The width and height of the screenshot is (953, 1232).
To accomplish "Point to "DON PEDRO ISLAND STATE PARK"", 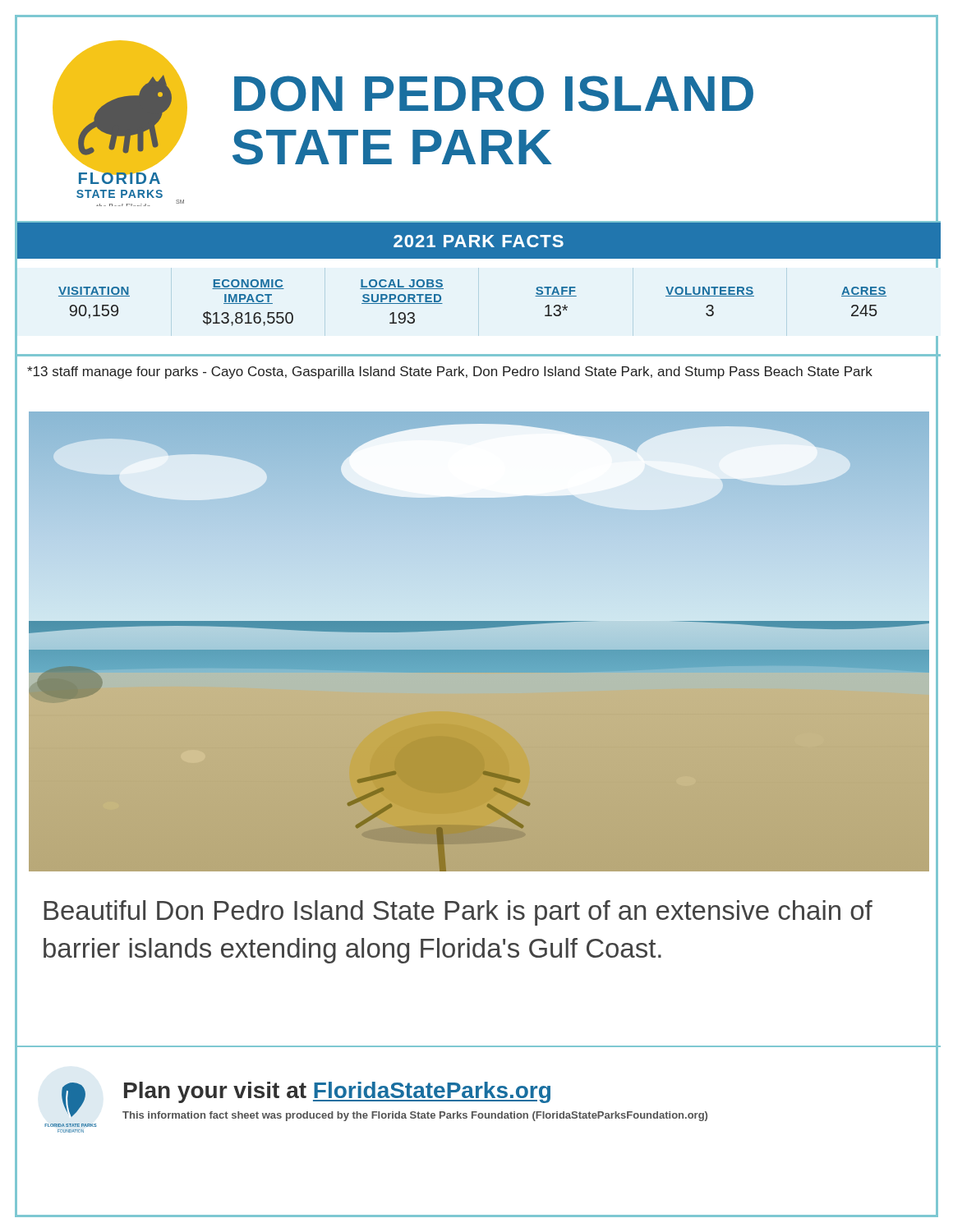I will tap(494, 120).
